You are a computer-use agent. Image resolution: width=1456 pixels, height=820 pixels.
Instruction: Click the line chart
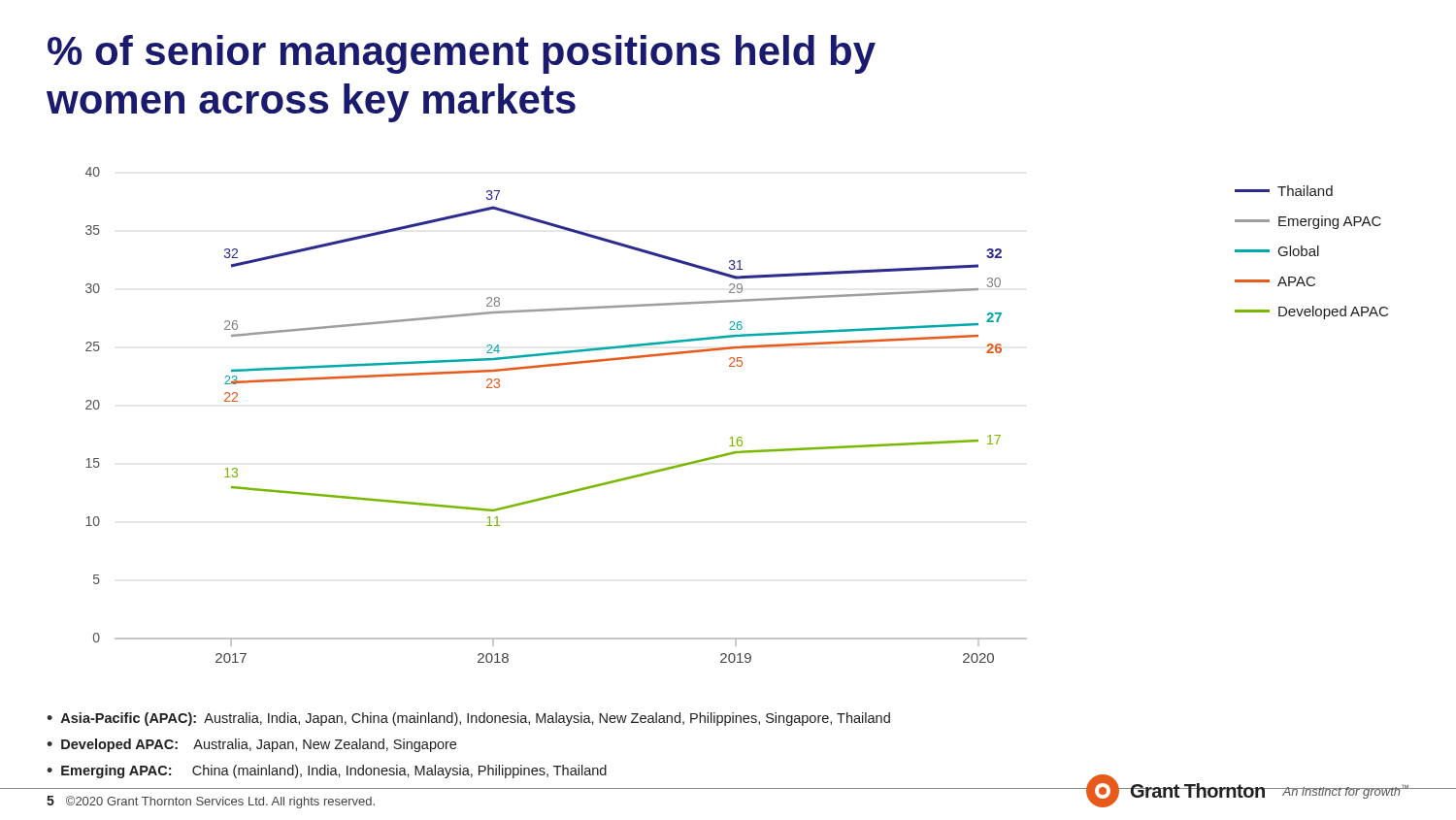(x=595, y=415)
